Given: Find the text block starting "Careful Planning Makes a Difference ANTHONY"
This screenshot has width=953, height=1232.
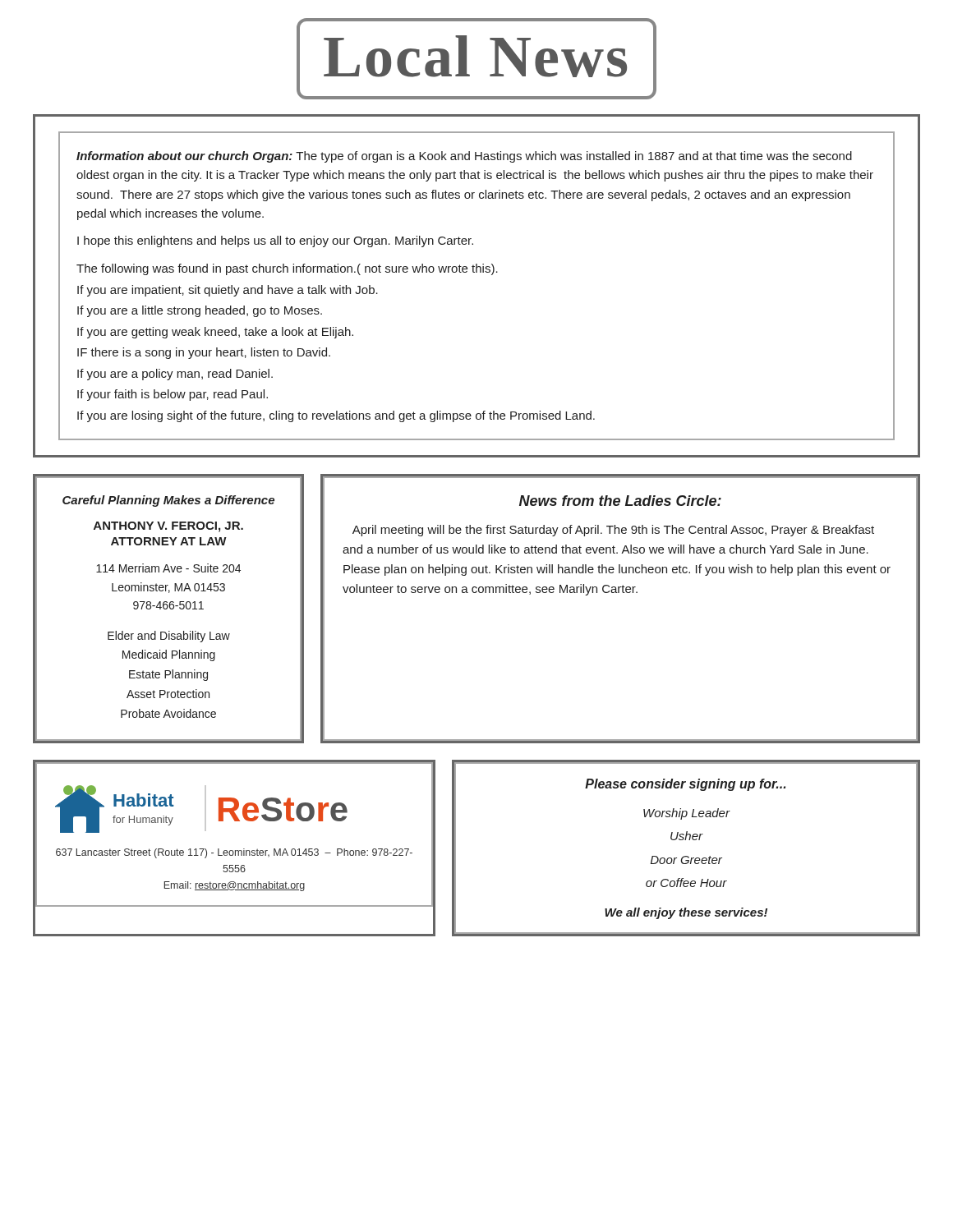Looking at the screenshot, I should coord(168,609).
